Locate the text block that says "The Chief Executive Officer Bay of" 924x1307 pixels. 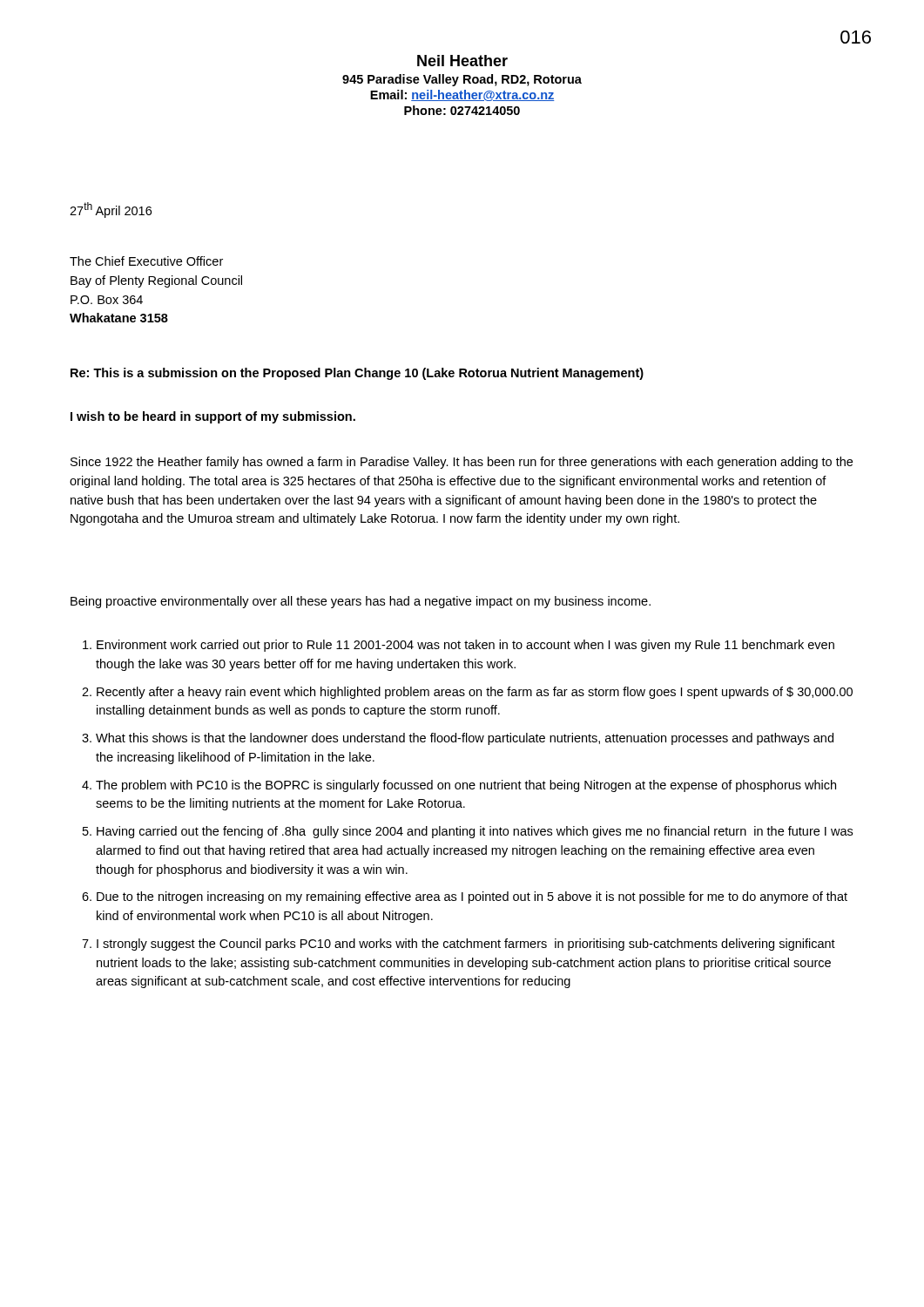point(156,290)
